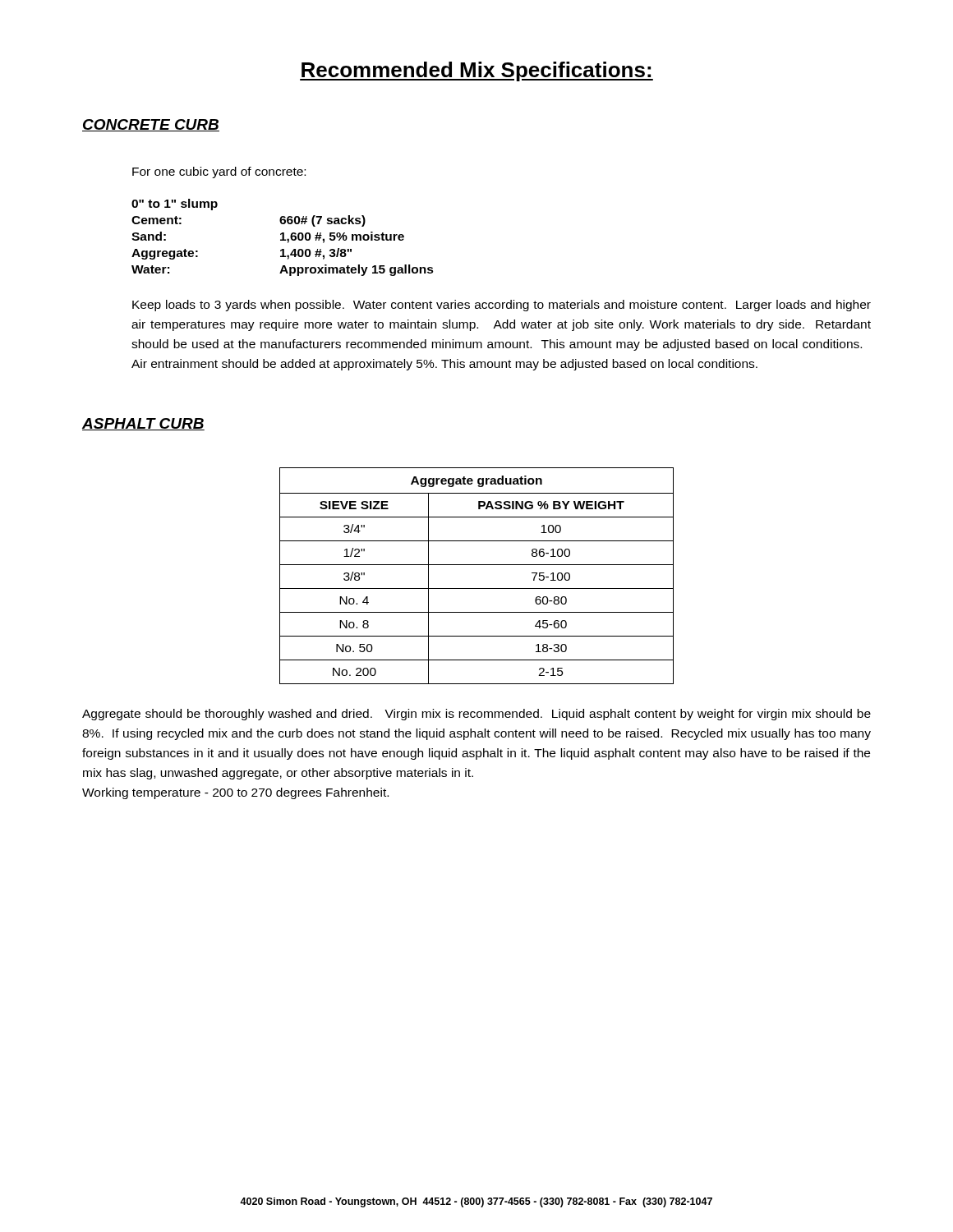The image size is (953, 1232).
Task: Select the table that reads "No. 8"
Action: coord(476,576)
